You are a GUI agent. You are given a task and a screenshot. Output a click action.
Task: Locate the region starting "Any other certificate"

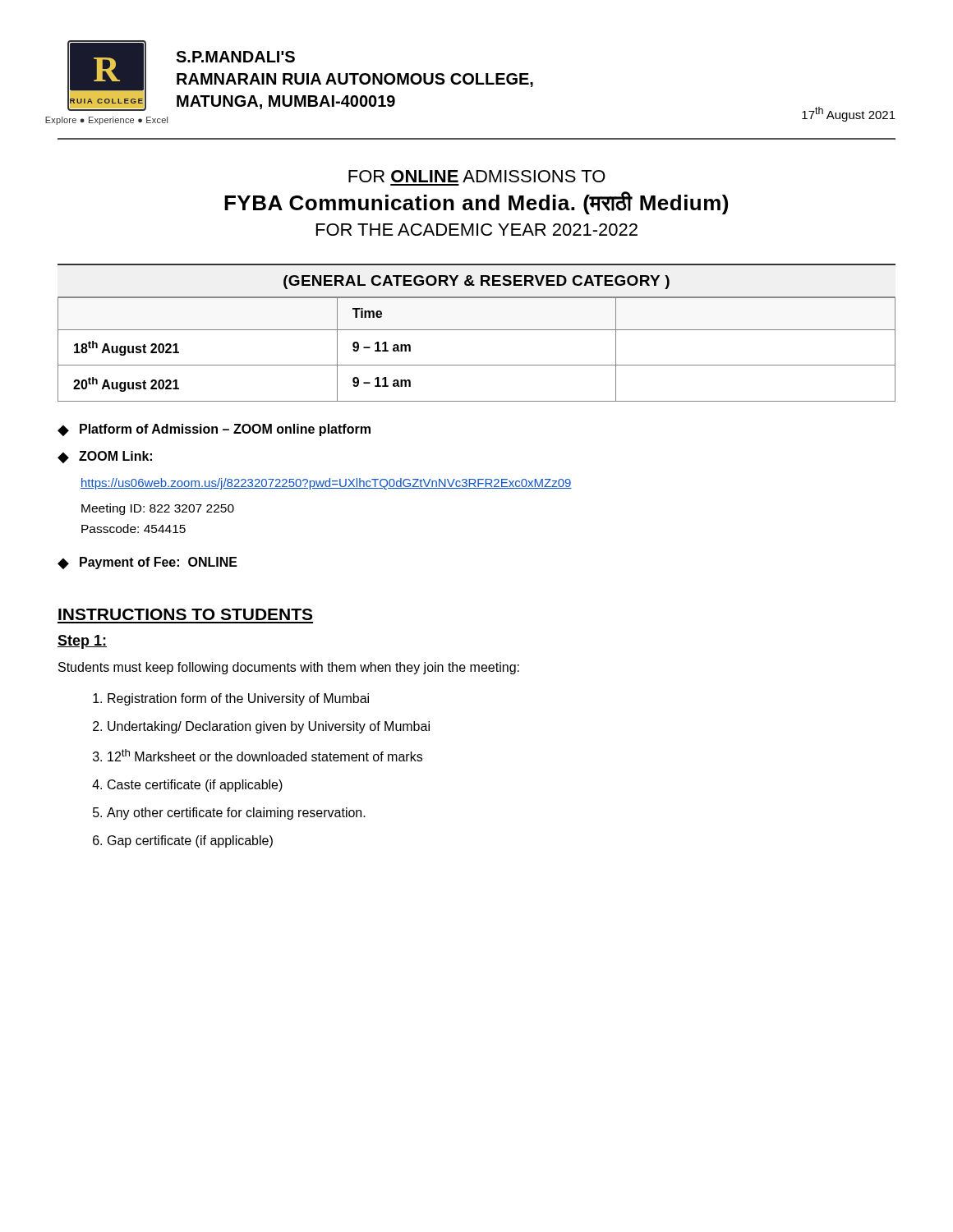point(236,813)
